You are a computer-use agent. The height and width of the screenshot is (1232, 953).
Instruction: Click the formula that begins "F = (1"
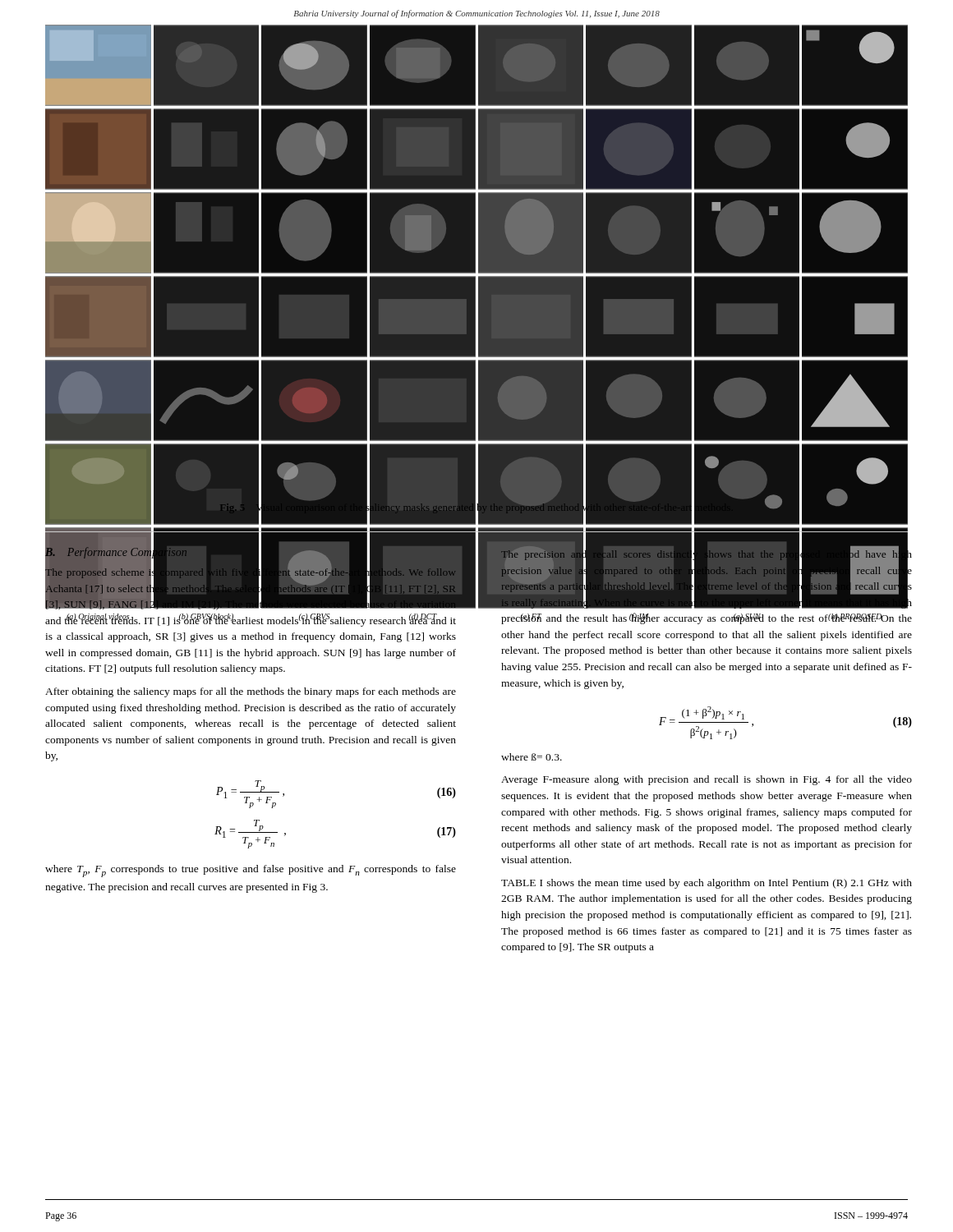[714, 722]
